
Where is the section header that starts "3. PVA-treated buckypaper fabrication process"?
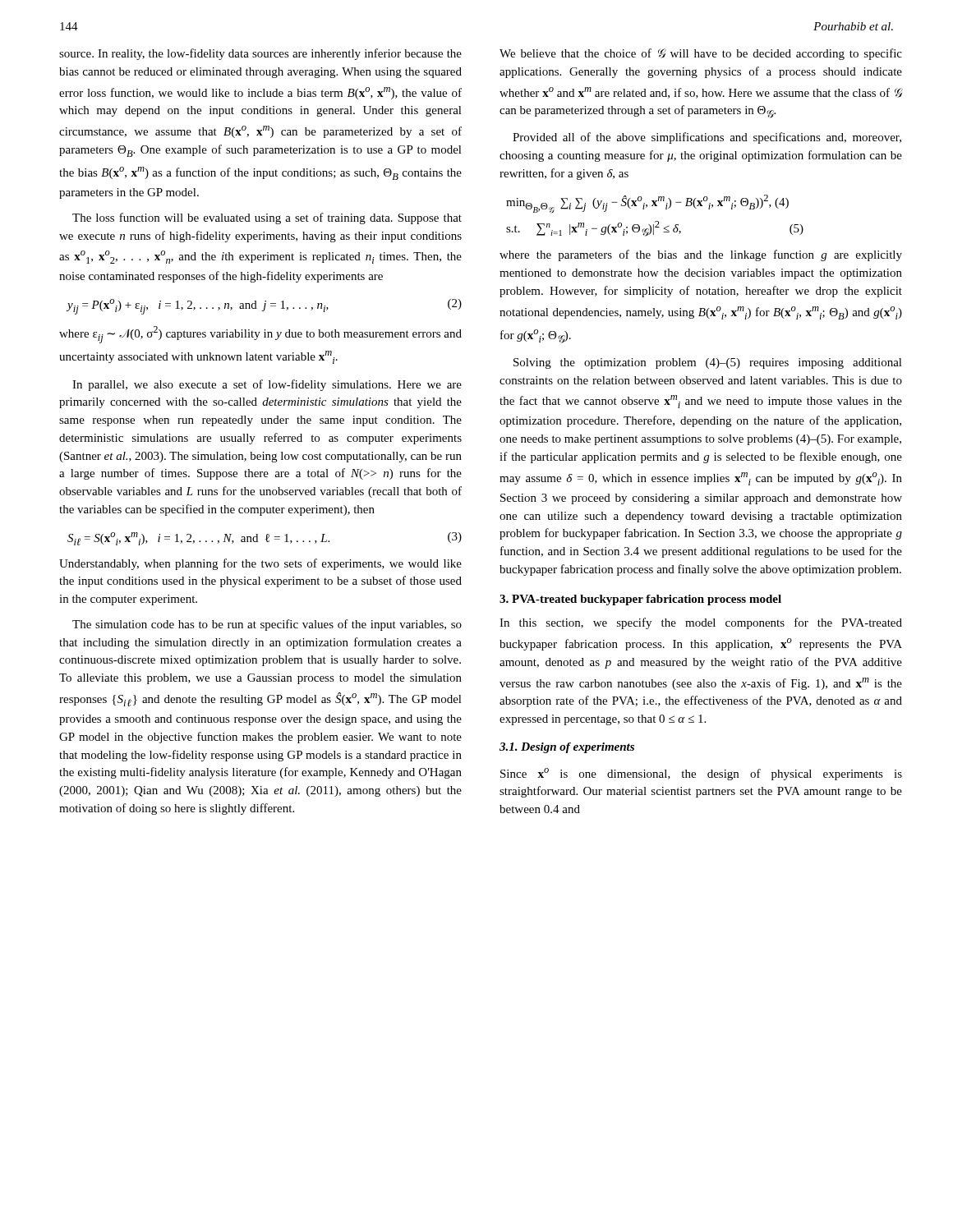coord(640,598)
